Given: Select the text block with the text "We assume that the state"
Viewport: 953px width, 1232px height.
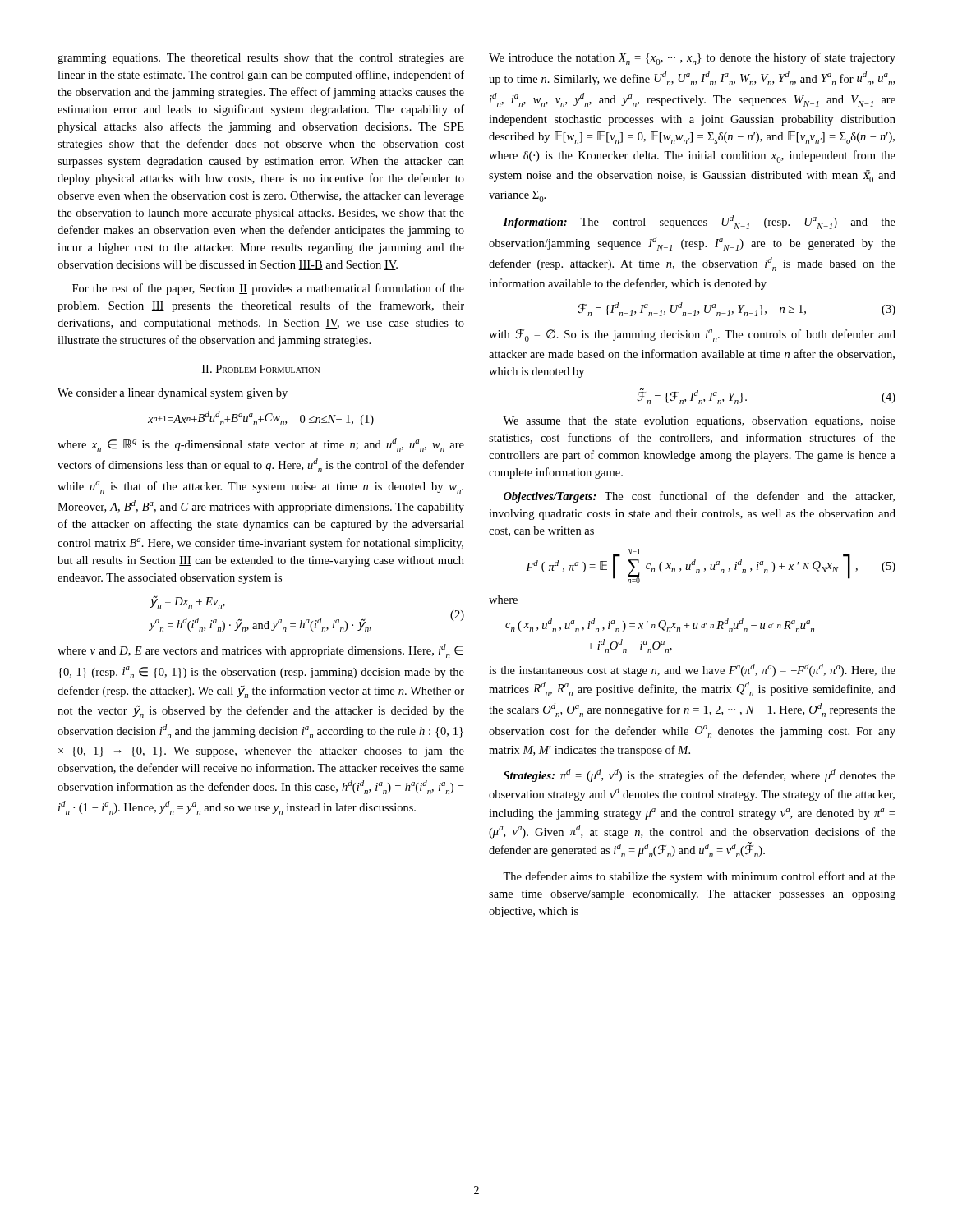Looking at the screenshot, I should coord(692,447).
